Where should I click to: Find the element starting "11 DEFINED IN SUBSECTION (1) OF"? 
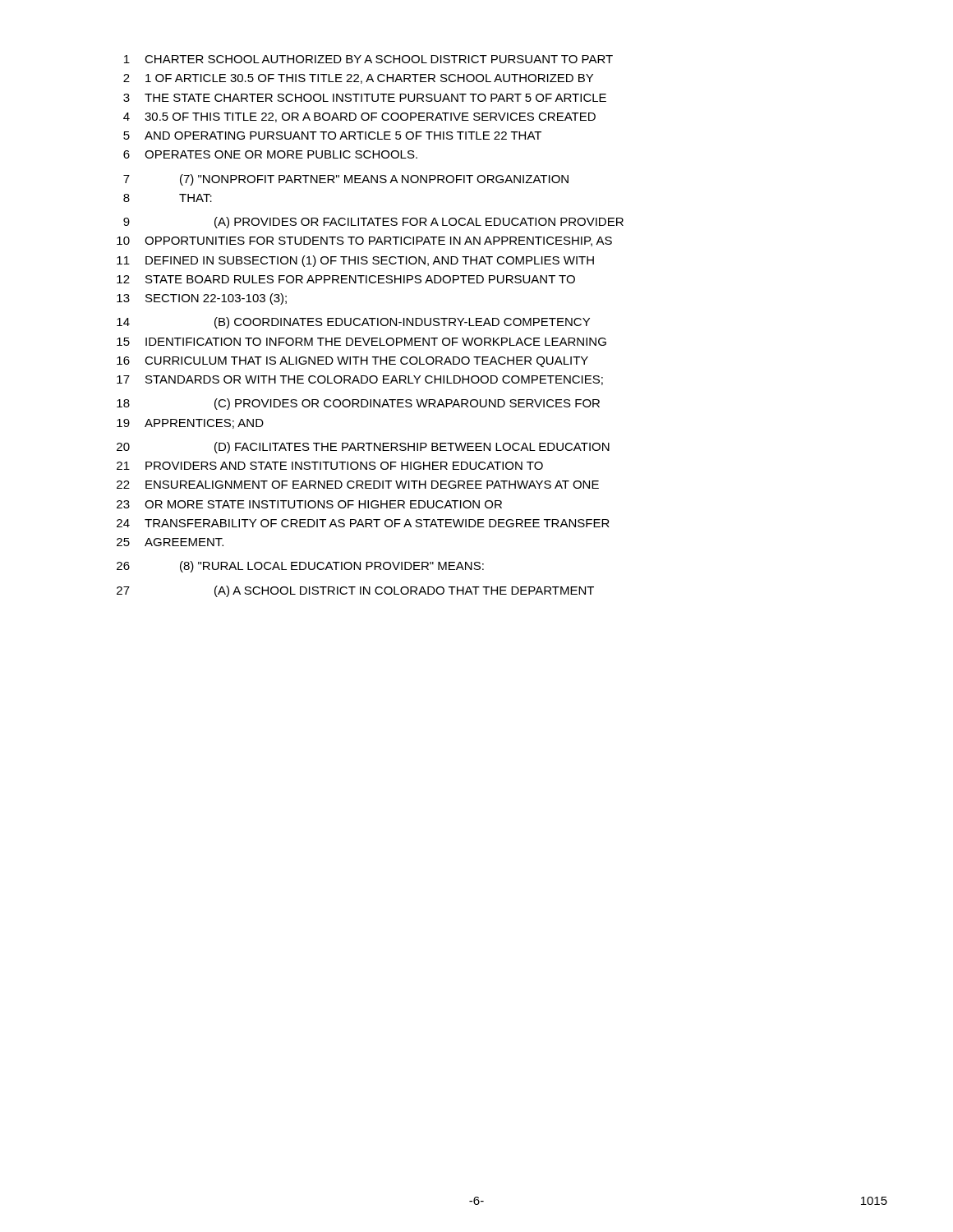(x=493, y=260)
